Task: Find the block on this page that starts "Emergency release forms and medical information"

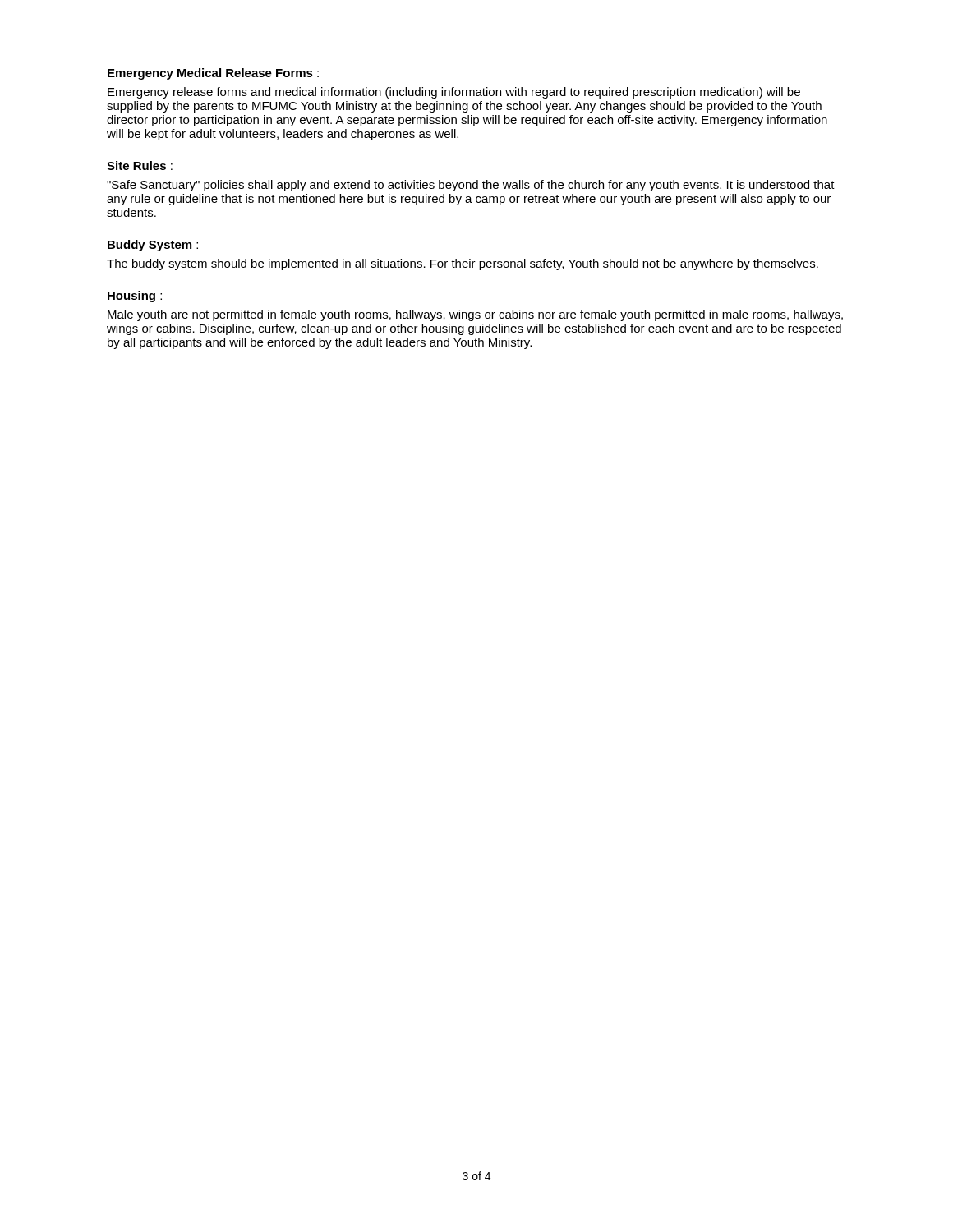Action: coord(476,113)
